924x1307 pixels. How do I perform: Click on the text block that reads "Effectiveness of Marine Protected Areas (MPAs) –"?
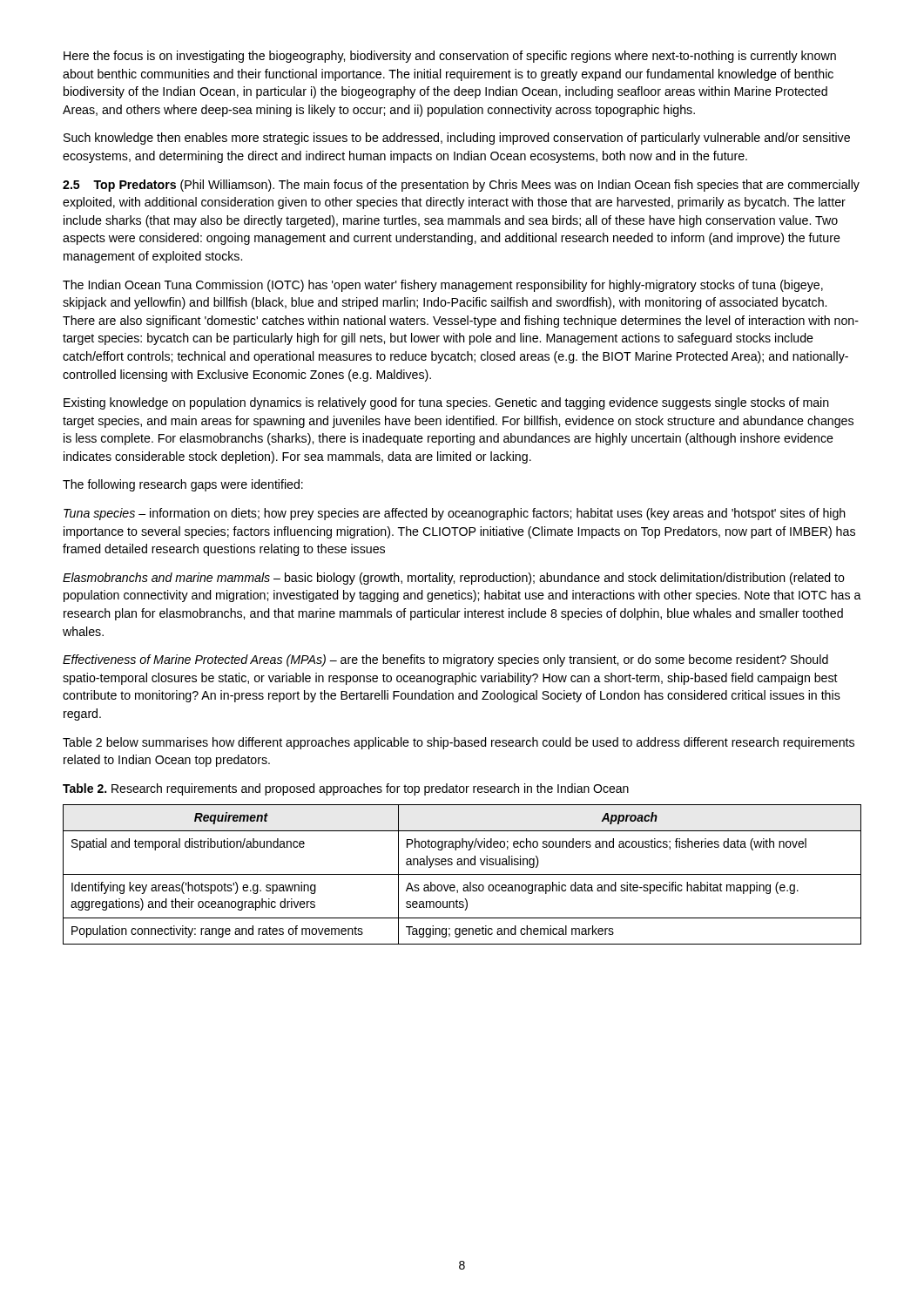(451, 687)
